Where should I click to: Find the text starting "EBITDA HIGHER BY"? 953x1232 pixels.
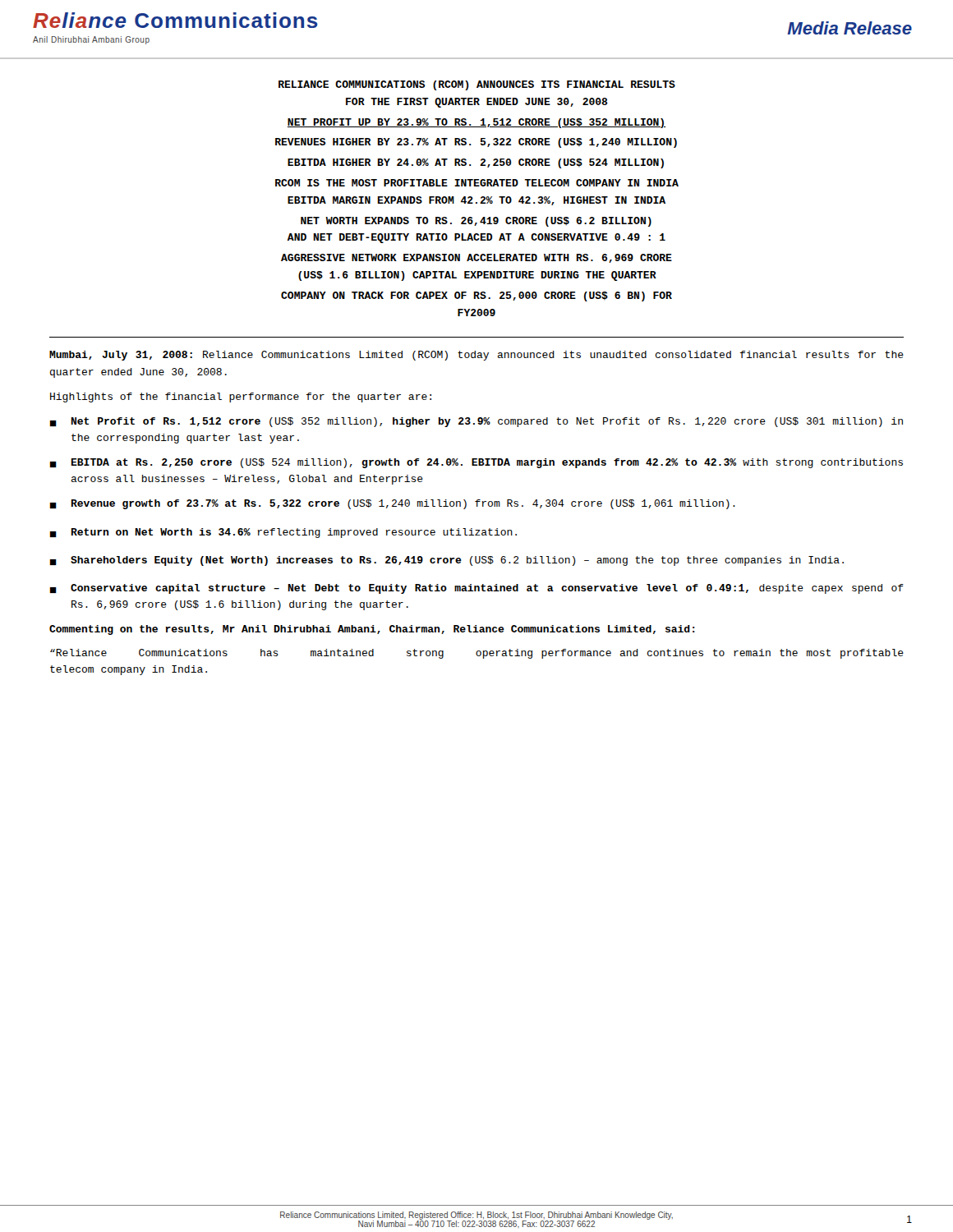[476, 163]
